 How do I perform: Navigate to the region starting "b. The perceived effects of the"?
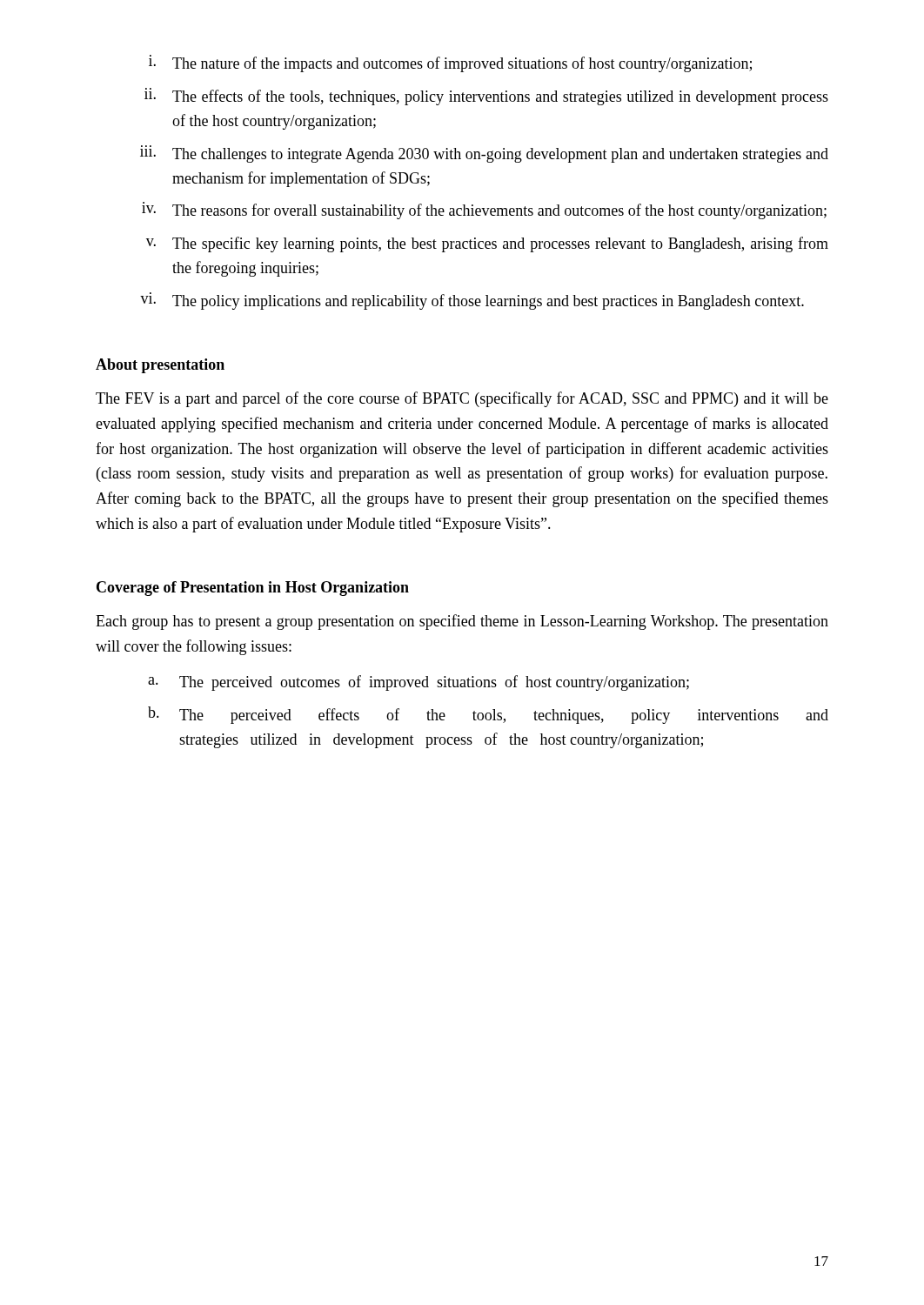click(x=488, y=728)
